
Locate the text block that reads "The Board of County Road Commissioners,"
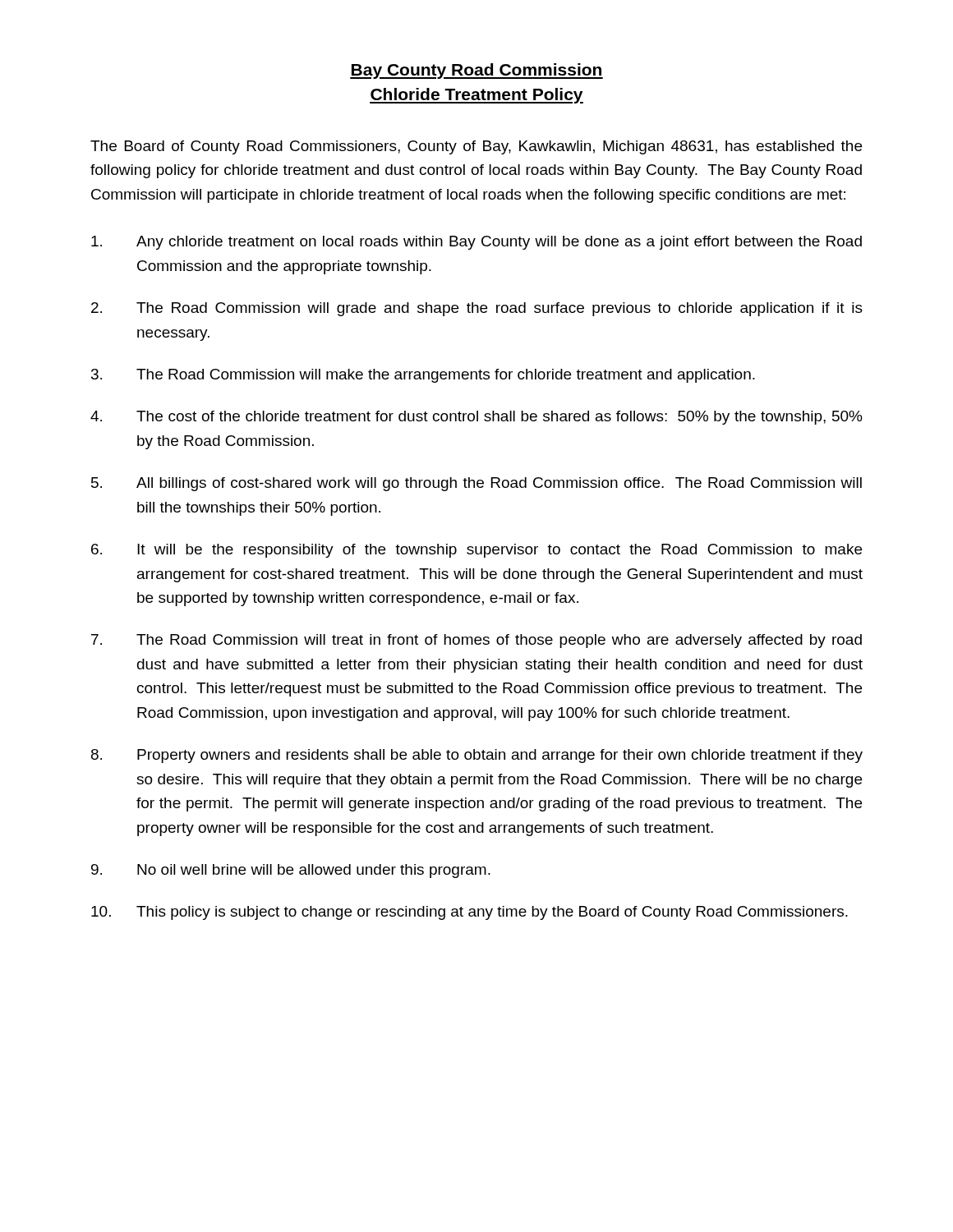click(476, 170)
